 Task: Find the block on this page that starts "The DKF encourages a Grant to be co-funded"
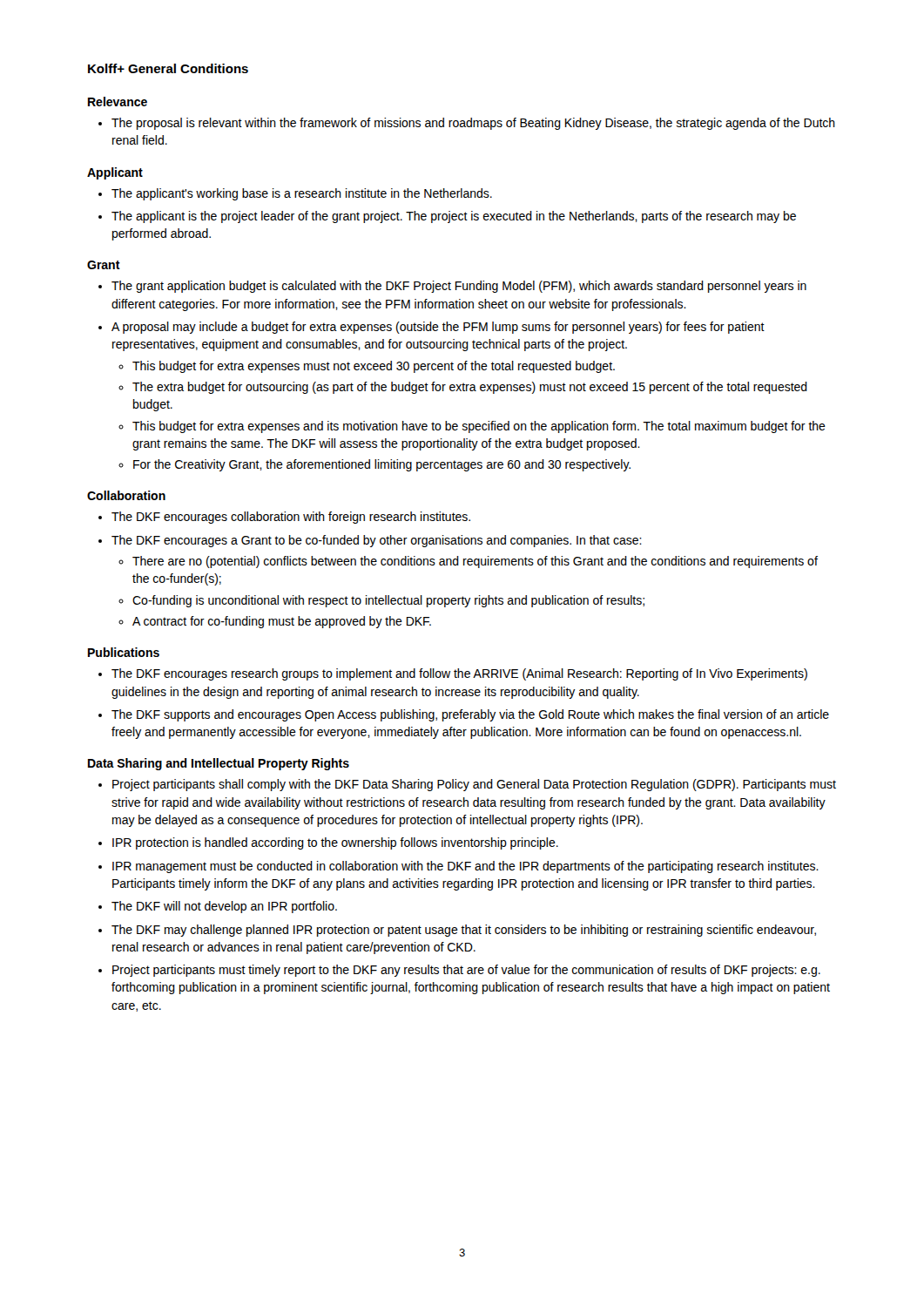pos(377,541)
